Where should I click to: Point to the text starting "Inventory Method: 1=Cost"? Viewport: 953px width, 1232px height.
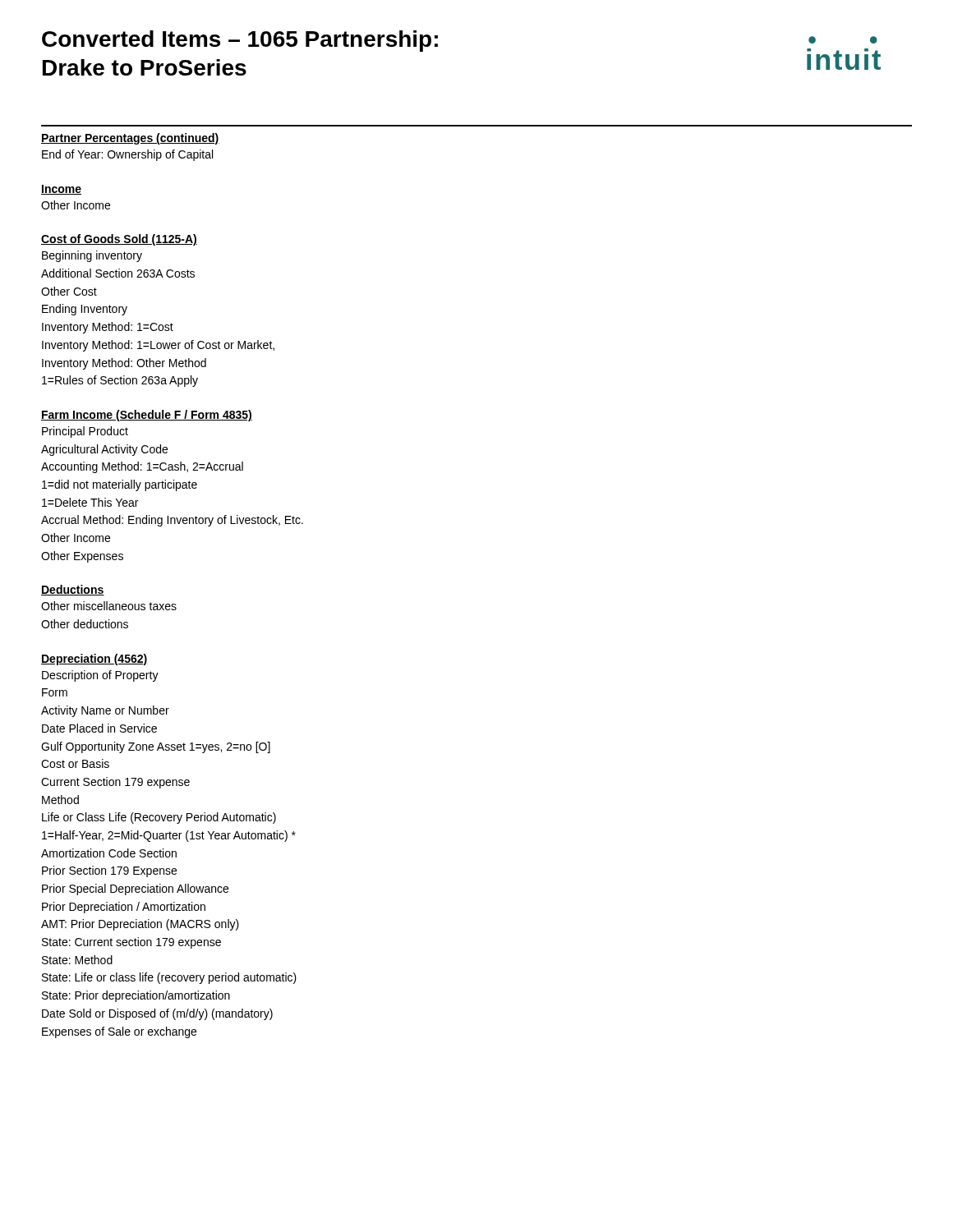click(x=107, y=327)
